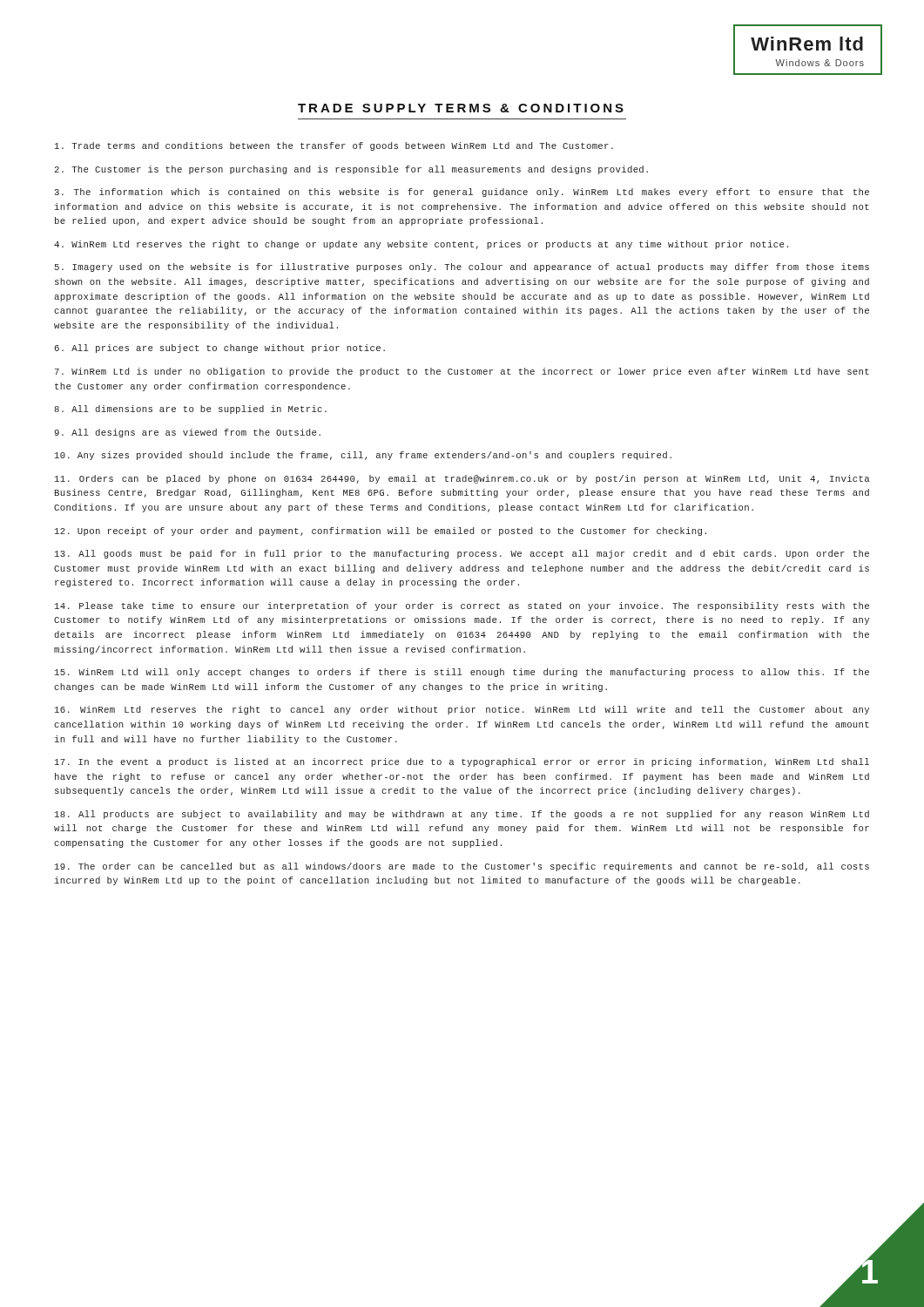The width and height of the screenshot is (924, 1307).
Task: Locate the block of text that opens with "16. WinRem Ltd reserves the"
Action: pyautogui.click(x=462, y=725)
